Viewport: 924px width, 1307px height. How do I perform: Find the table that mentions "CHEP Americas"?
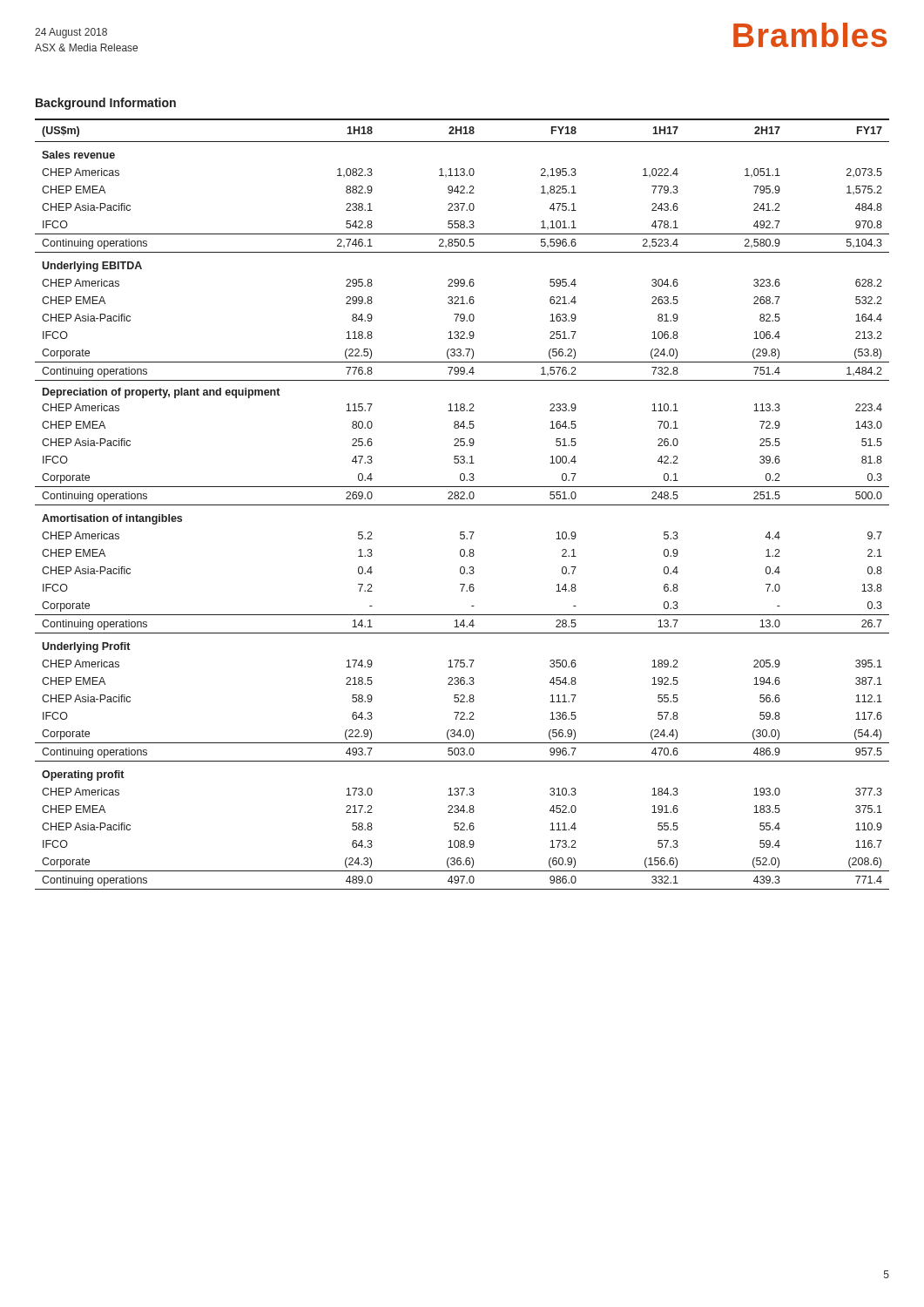(462, 504)
